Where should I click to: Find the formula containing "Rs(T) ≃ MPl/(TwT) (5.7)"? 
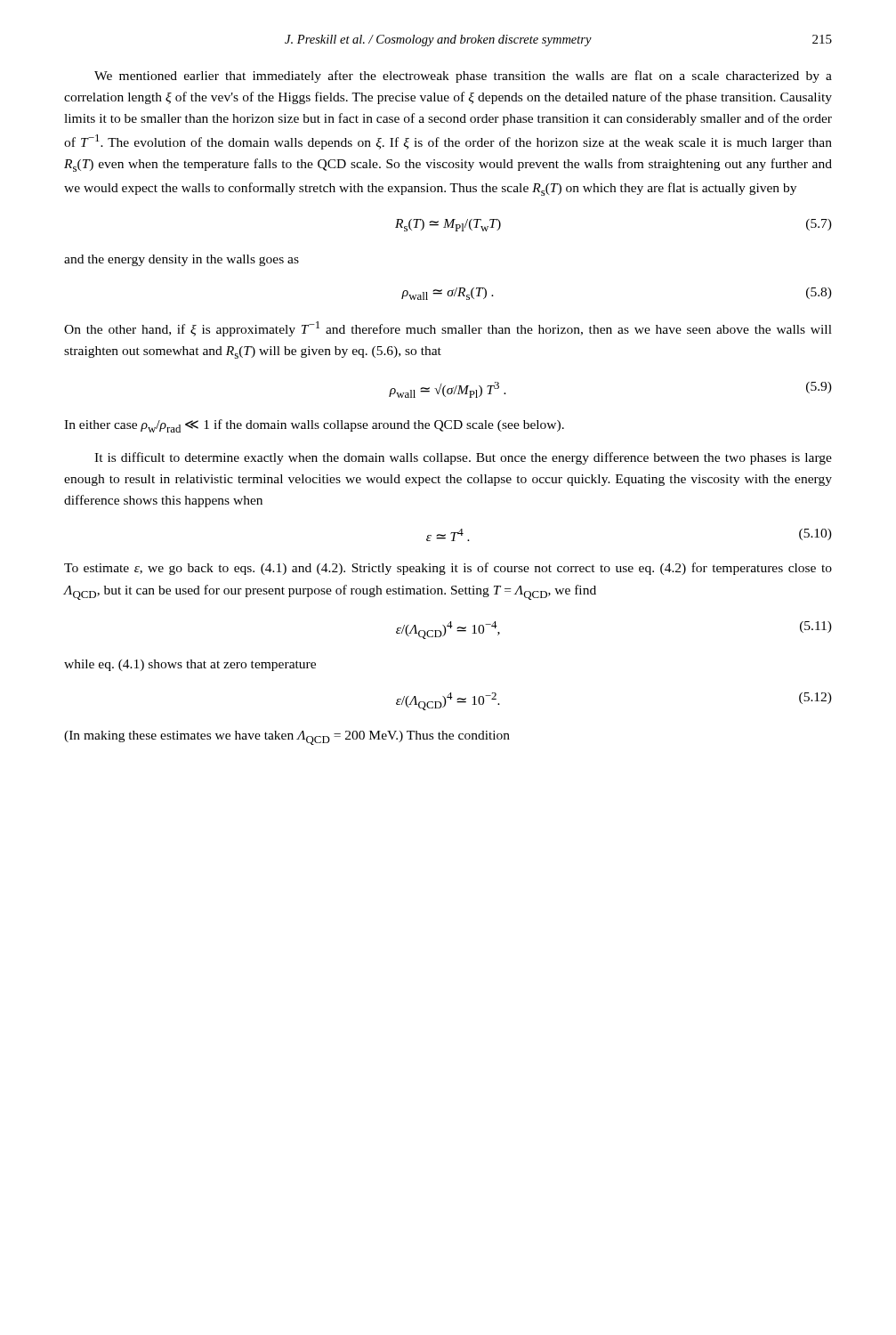tap(452, 225)
